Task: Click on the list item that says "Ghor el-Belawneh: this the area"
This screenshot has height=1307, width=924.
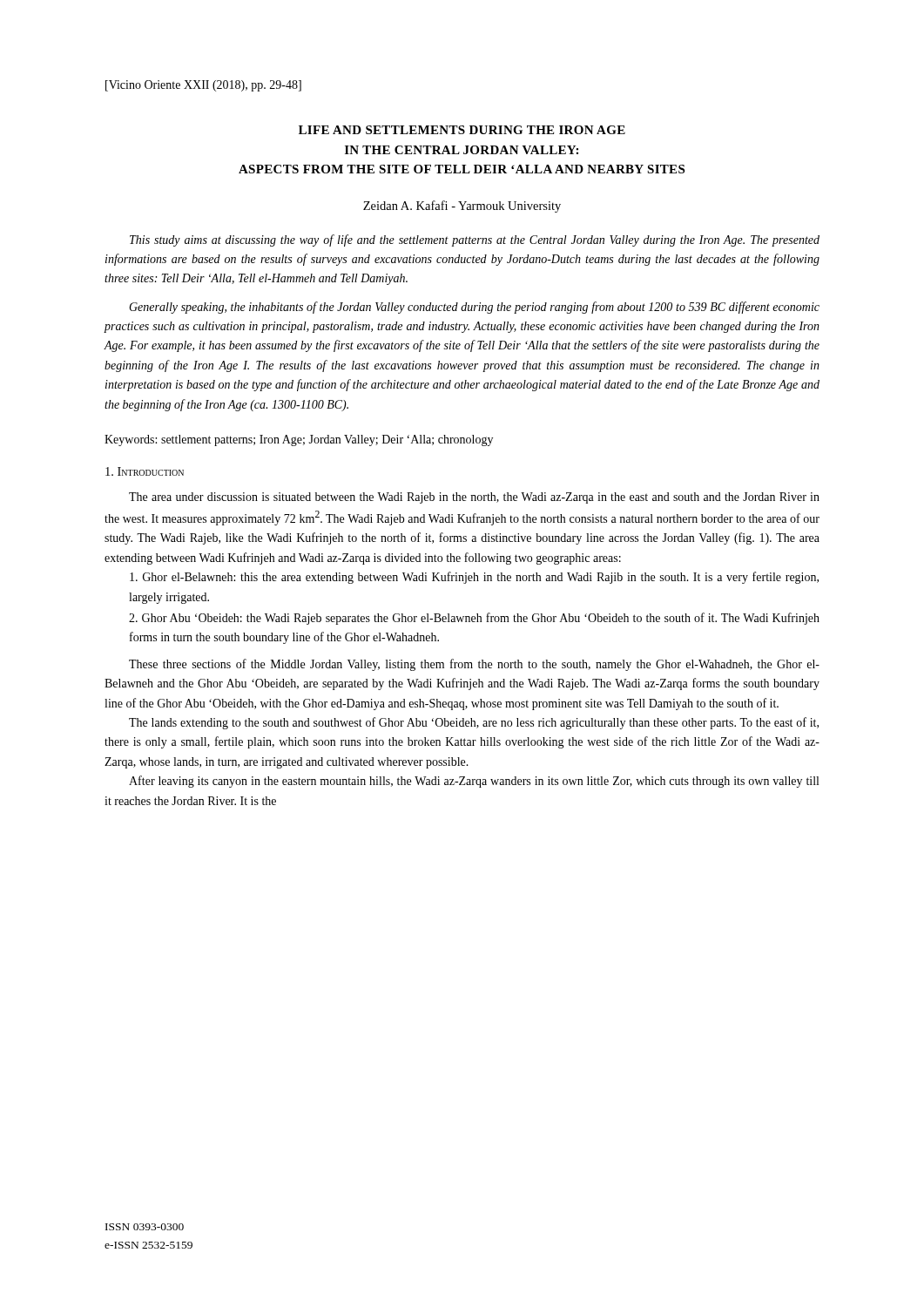Action: (x=474, y=587)
